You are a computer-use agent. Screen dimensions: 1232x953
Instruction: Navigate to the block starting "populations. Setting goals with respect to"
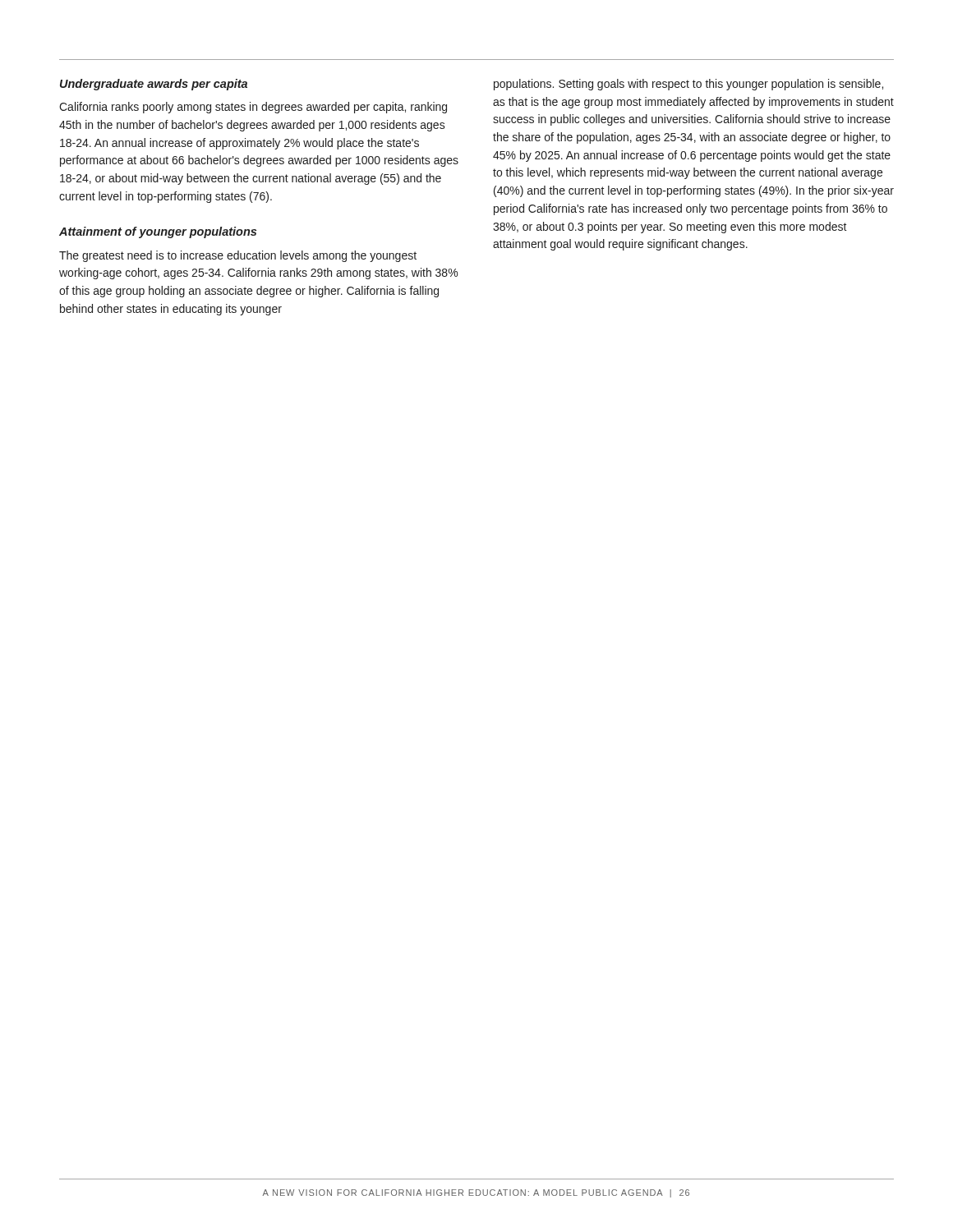[x=693, y=164]
